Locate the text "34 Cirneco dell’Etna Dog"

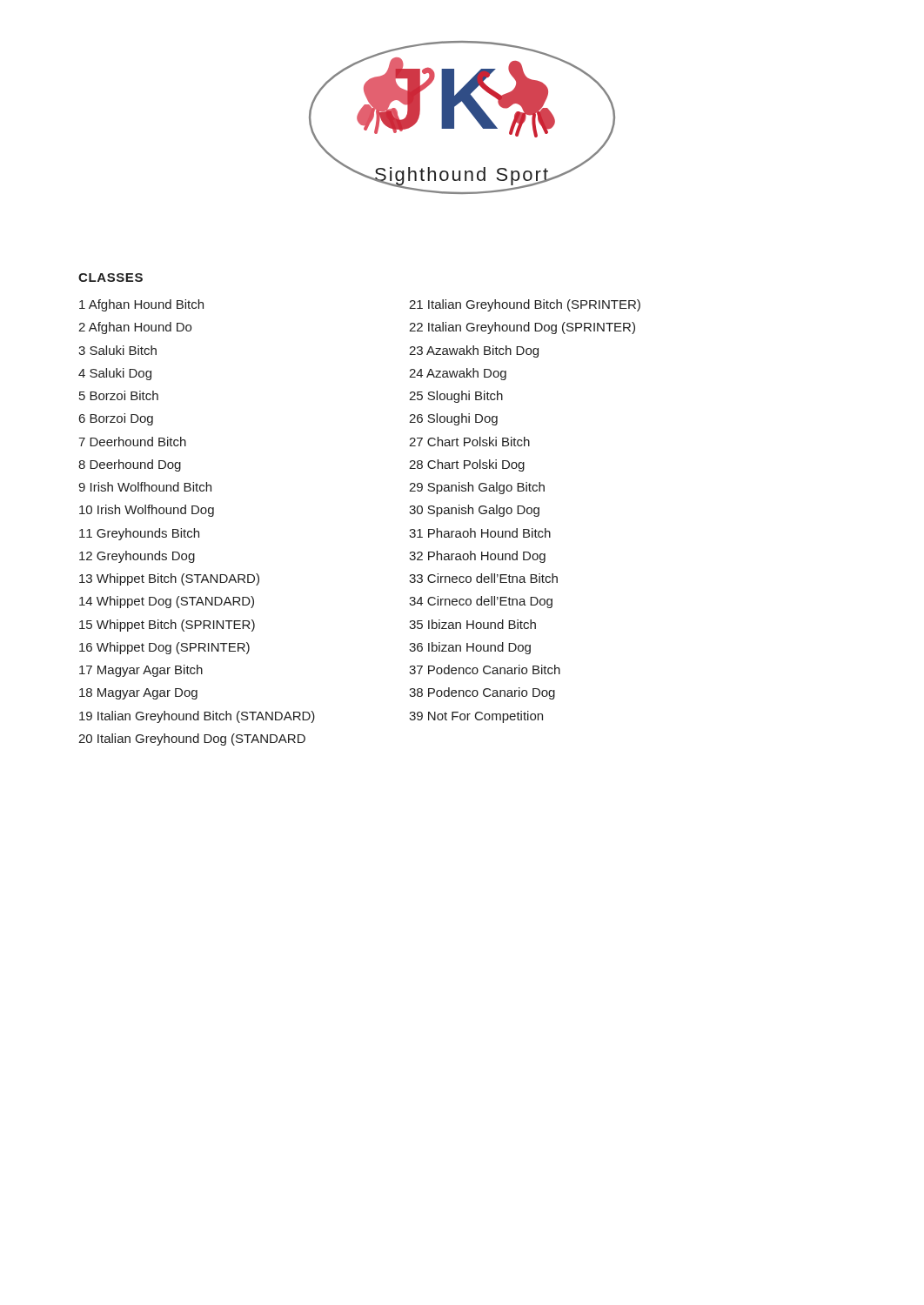pyautogui.click(x=481, y=601)
